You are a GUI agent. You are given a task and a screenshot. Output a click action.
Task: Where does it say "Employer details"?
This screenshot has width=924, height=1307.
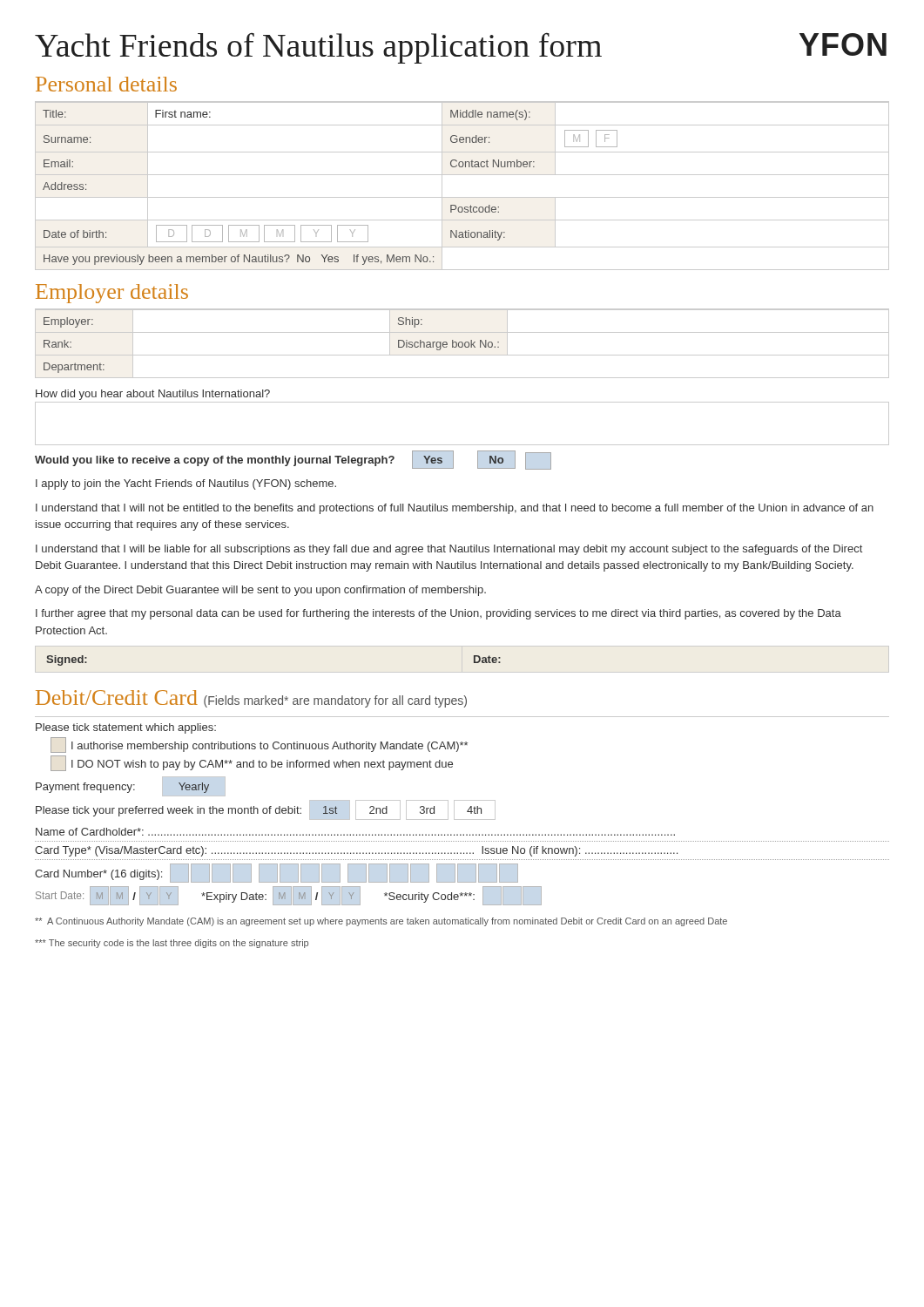(112, 292)
